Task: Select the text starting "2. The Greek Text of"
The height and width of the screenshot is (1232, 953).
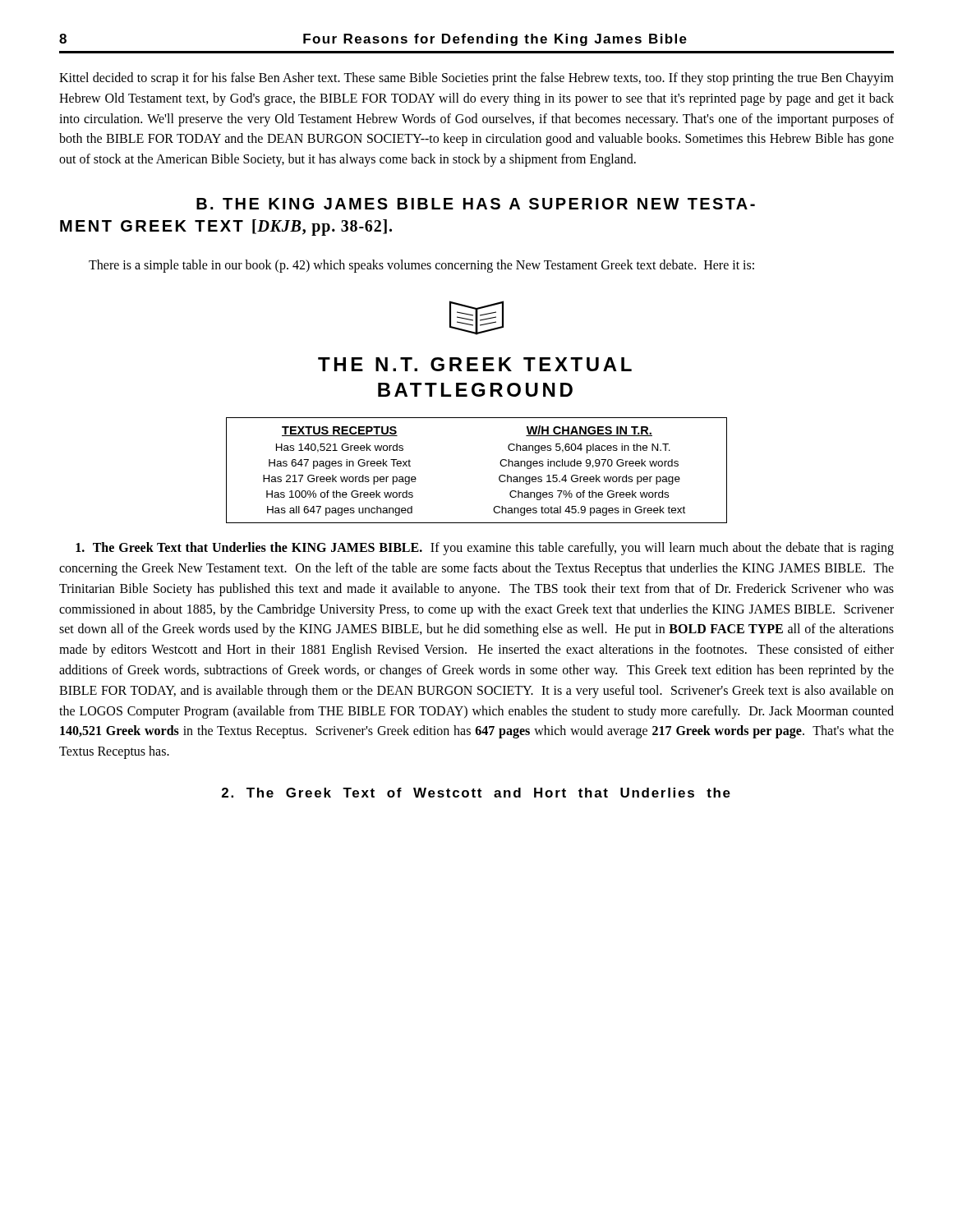Action: click(476, 793)
